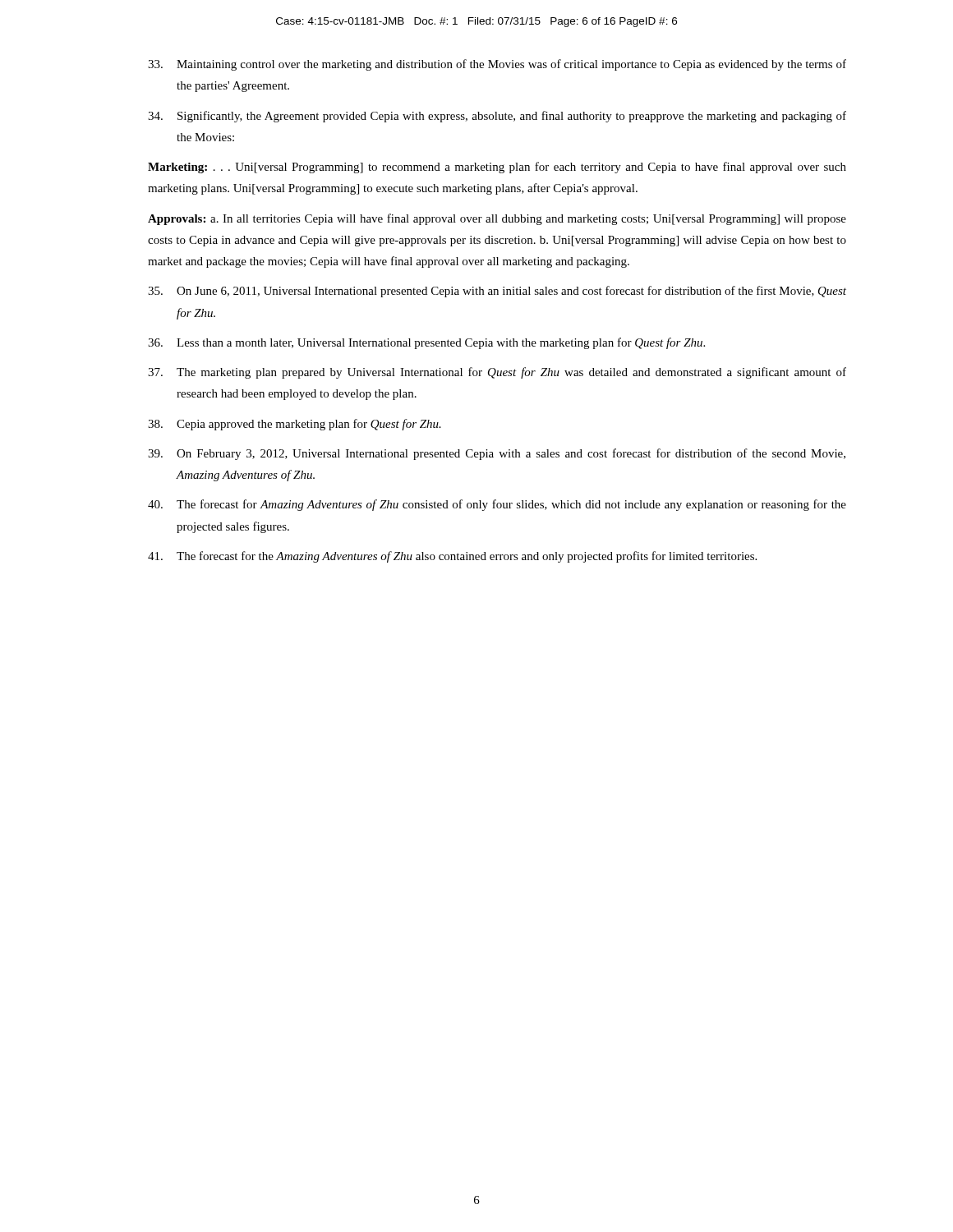The width and height of the screenshot is (953, 1232).
Task: Select the passage starting "41. The forecast for the Amazing Adventures of"
Action: tap(476, 556)
